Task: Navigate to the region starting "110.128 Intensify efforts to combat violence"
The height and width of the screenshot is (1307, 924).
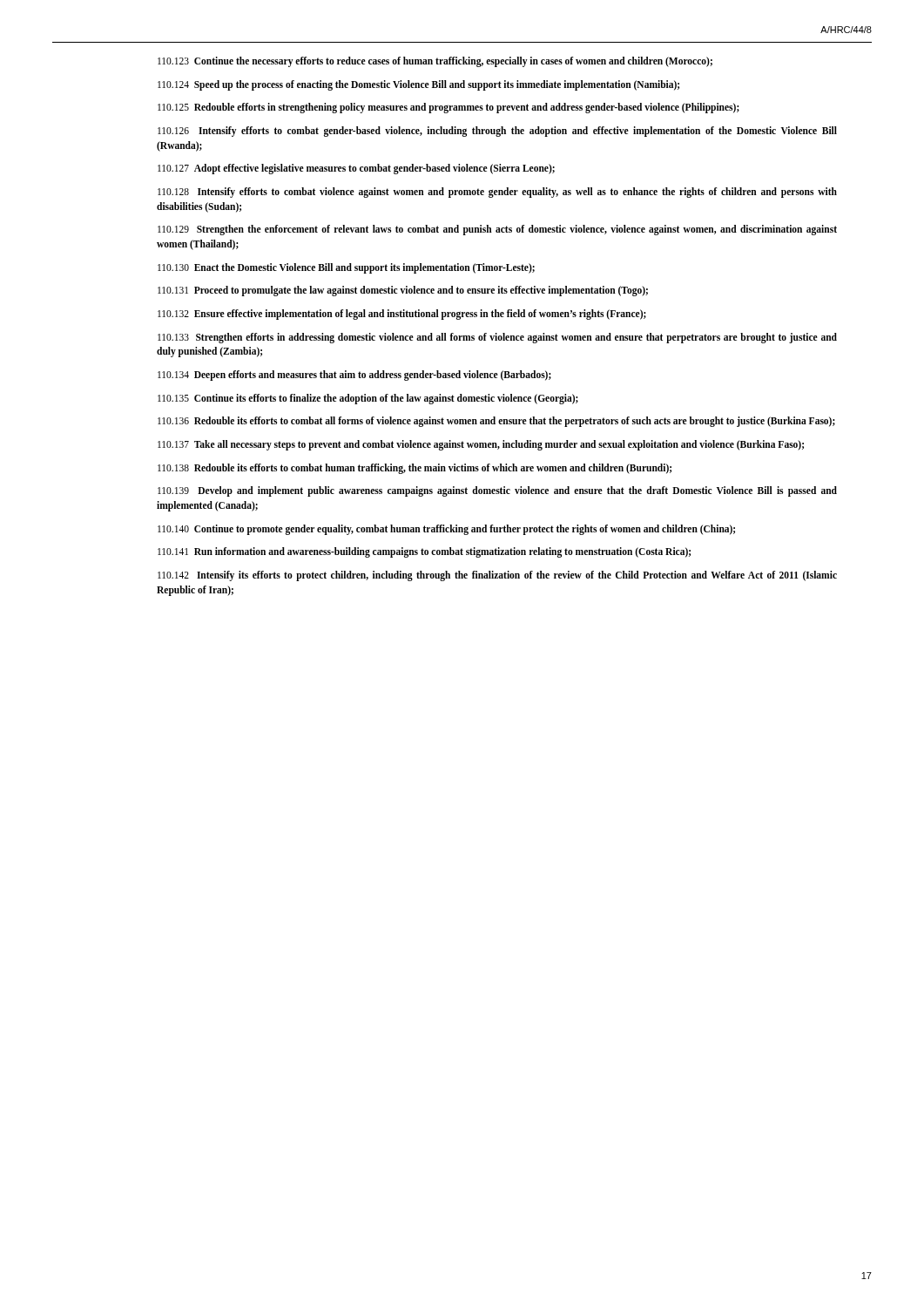Action: pyautogui.click(x=497, y=199)
